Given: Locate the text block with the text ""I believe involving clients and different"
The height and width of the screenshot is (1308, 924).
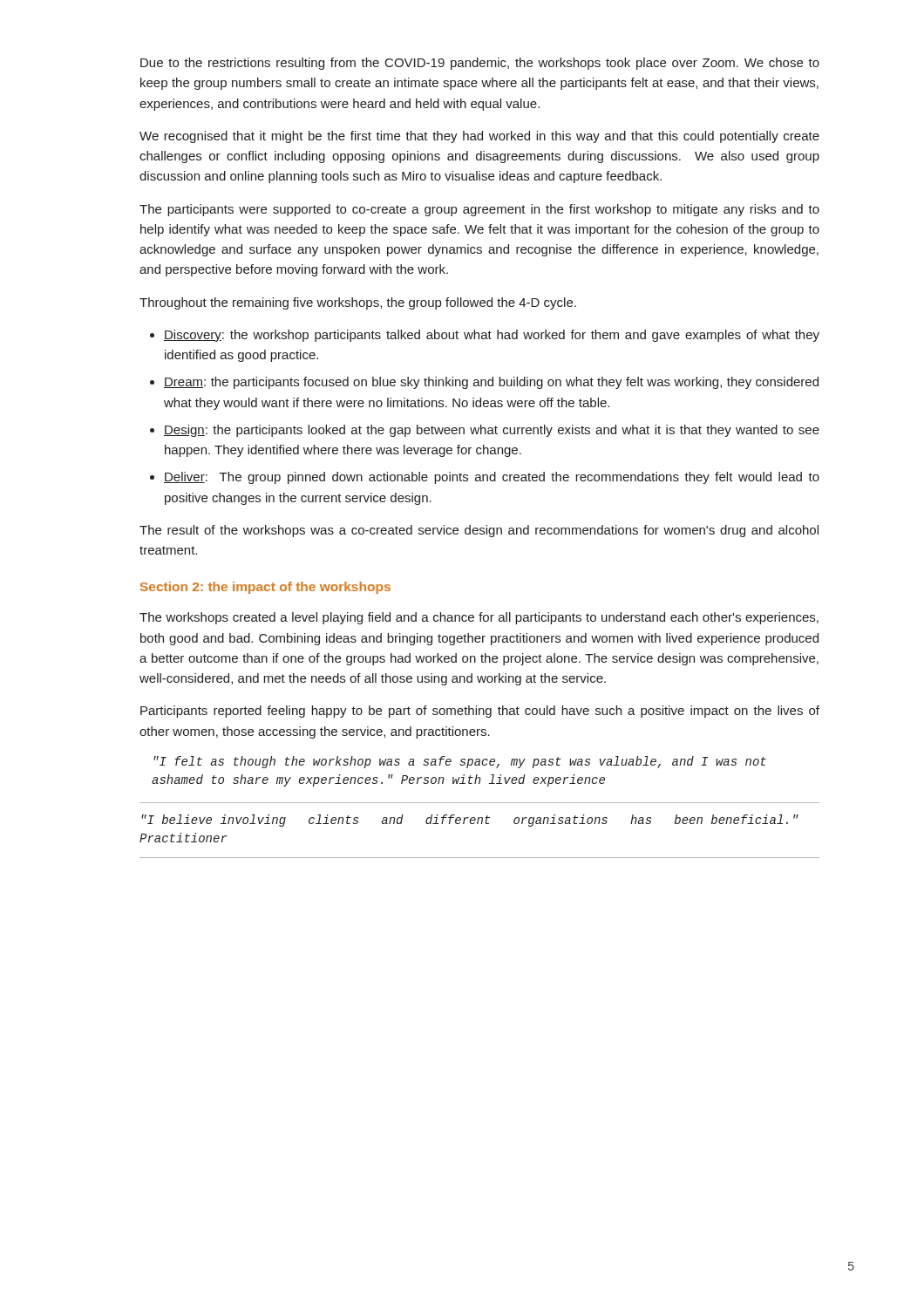Looking at the screenshot, I should [x=469, y=829].
